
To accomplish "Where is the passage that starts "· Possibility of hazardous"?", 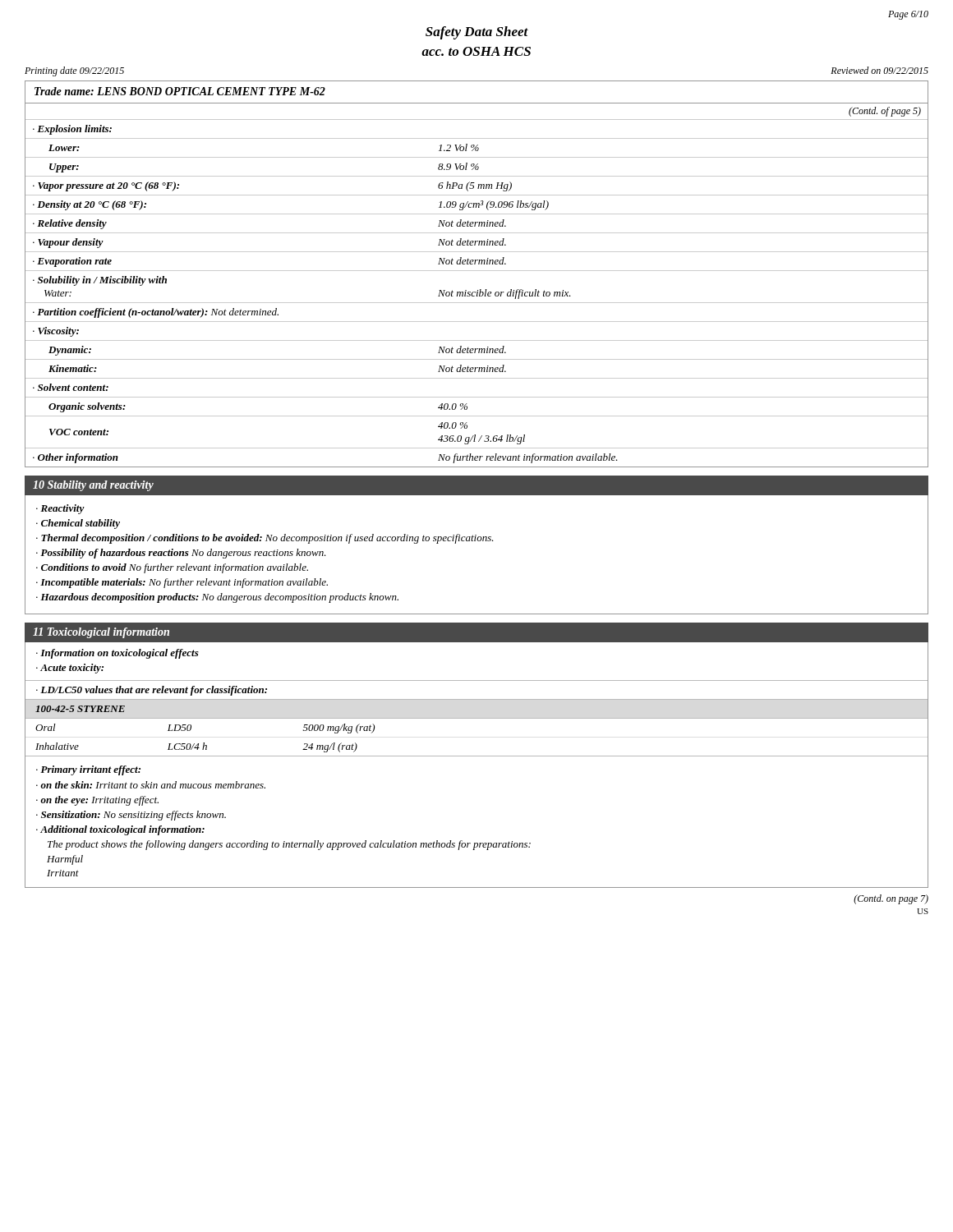I will pyautogui.click(x=181, y=552).
